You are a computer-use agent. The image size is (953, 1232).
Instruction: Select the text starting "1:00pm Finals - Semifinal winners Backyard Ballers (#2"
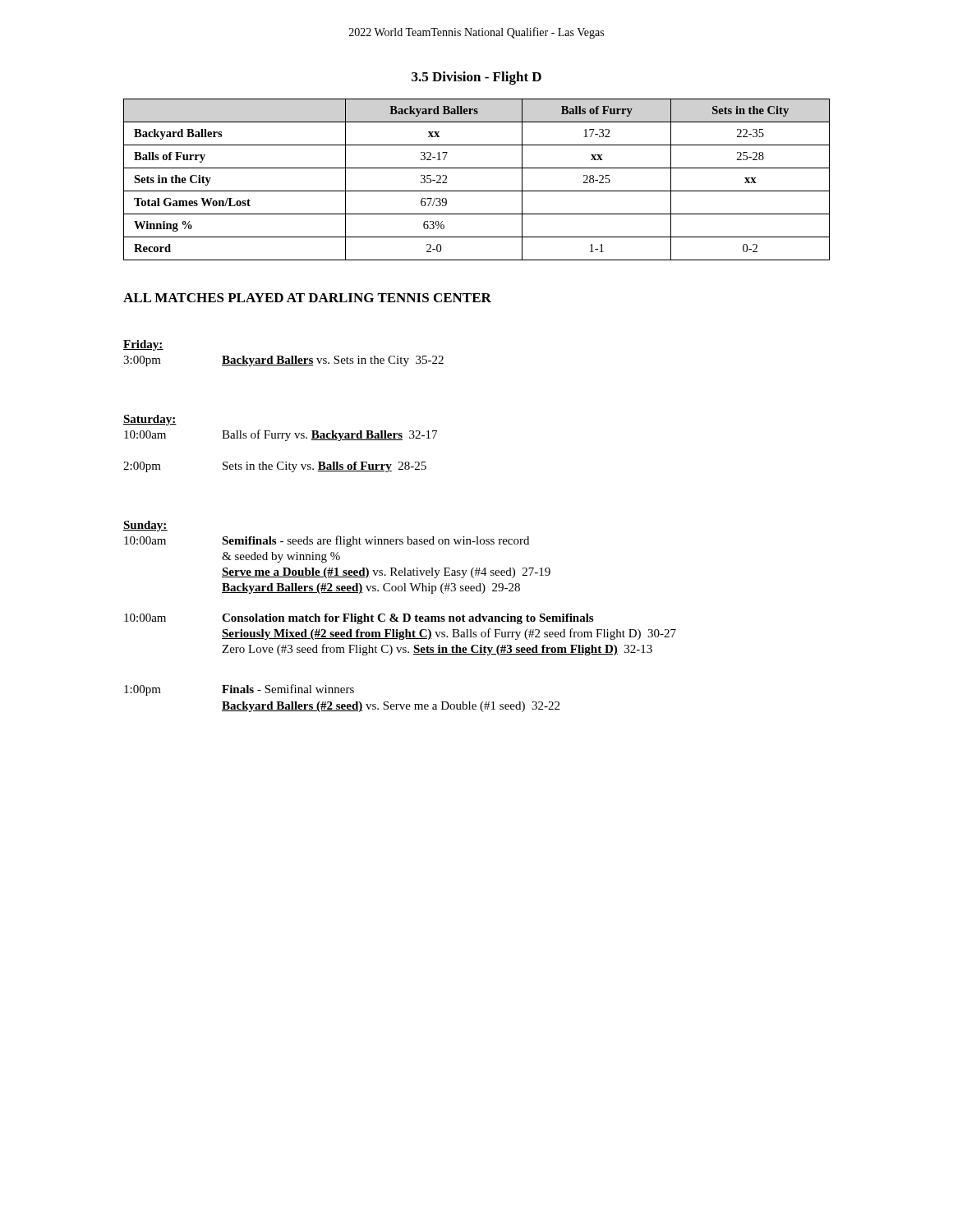pyautogui.click(x=476, y=699)
